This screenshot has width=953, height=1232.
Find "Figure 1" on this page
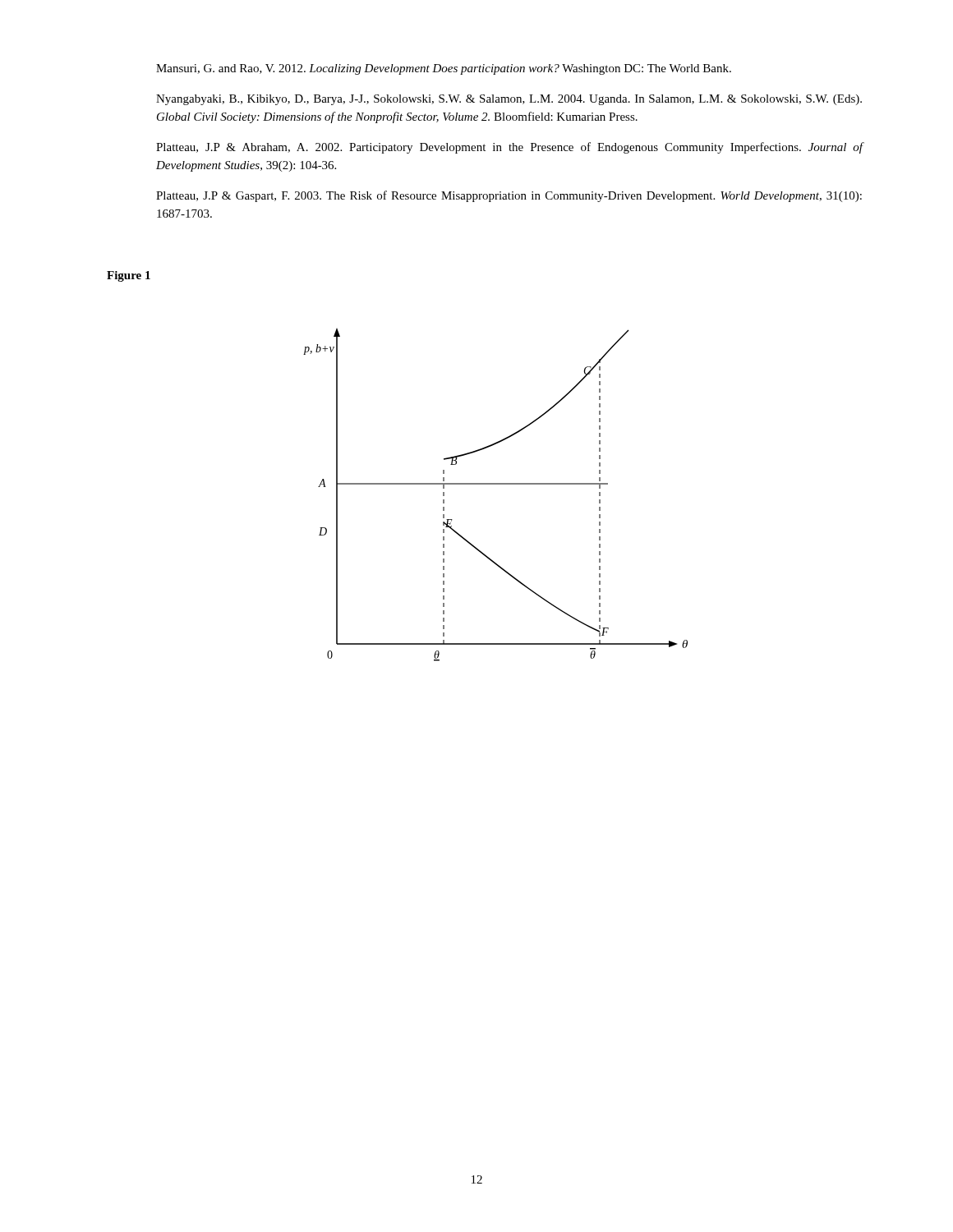click(x=129, y=275)
